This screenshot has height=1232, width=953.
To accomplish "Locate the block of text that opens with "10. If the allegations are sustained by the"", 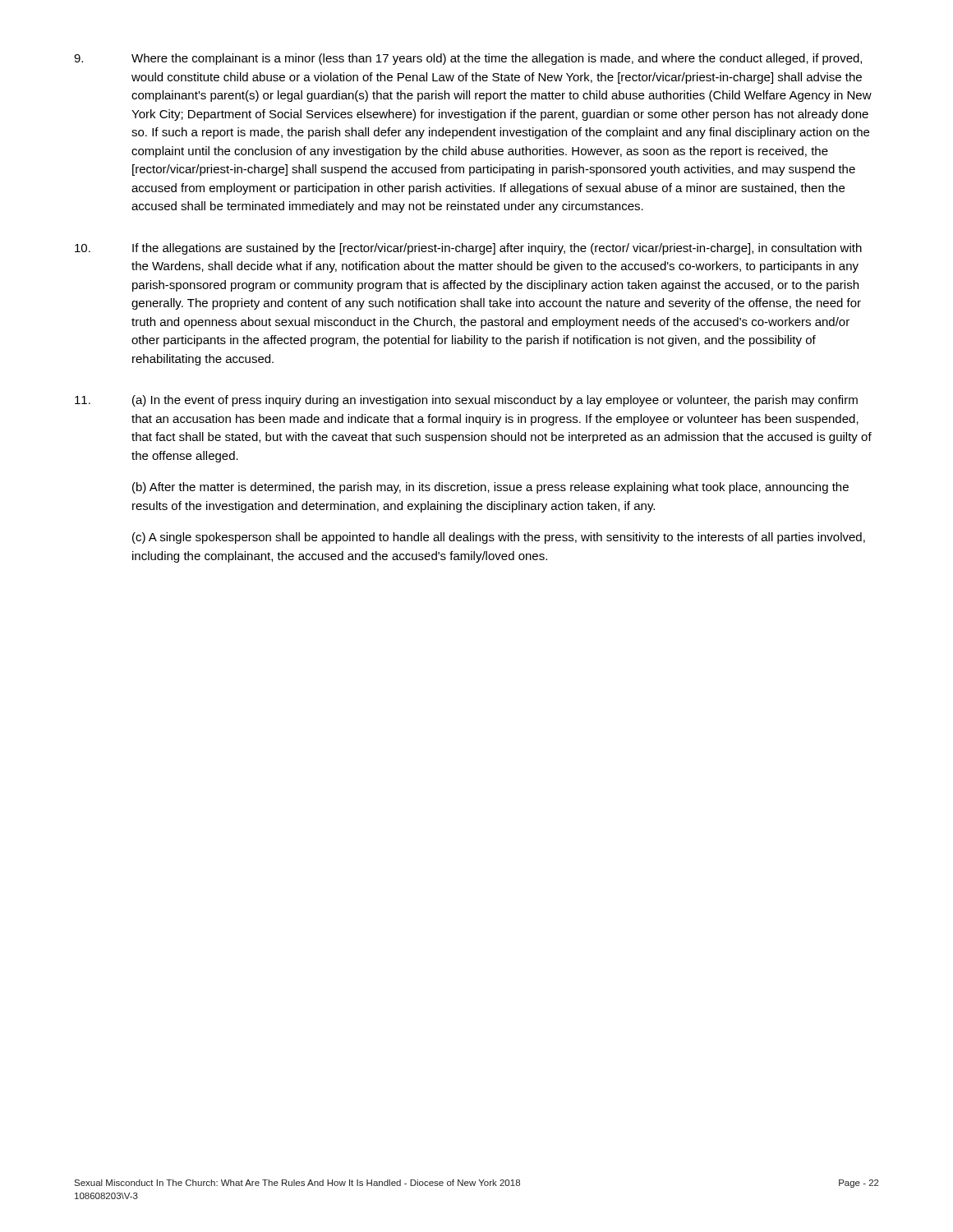I will click(x=476, y=303).
